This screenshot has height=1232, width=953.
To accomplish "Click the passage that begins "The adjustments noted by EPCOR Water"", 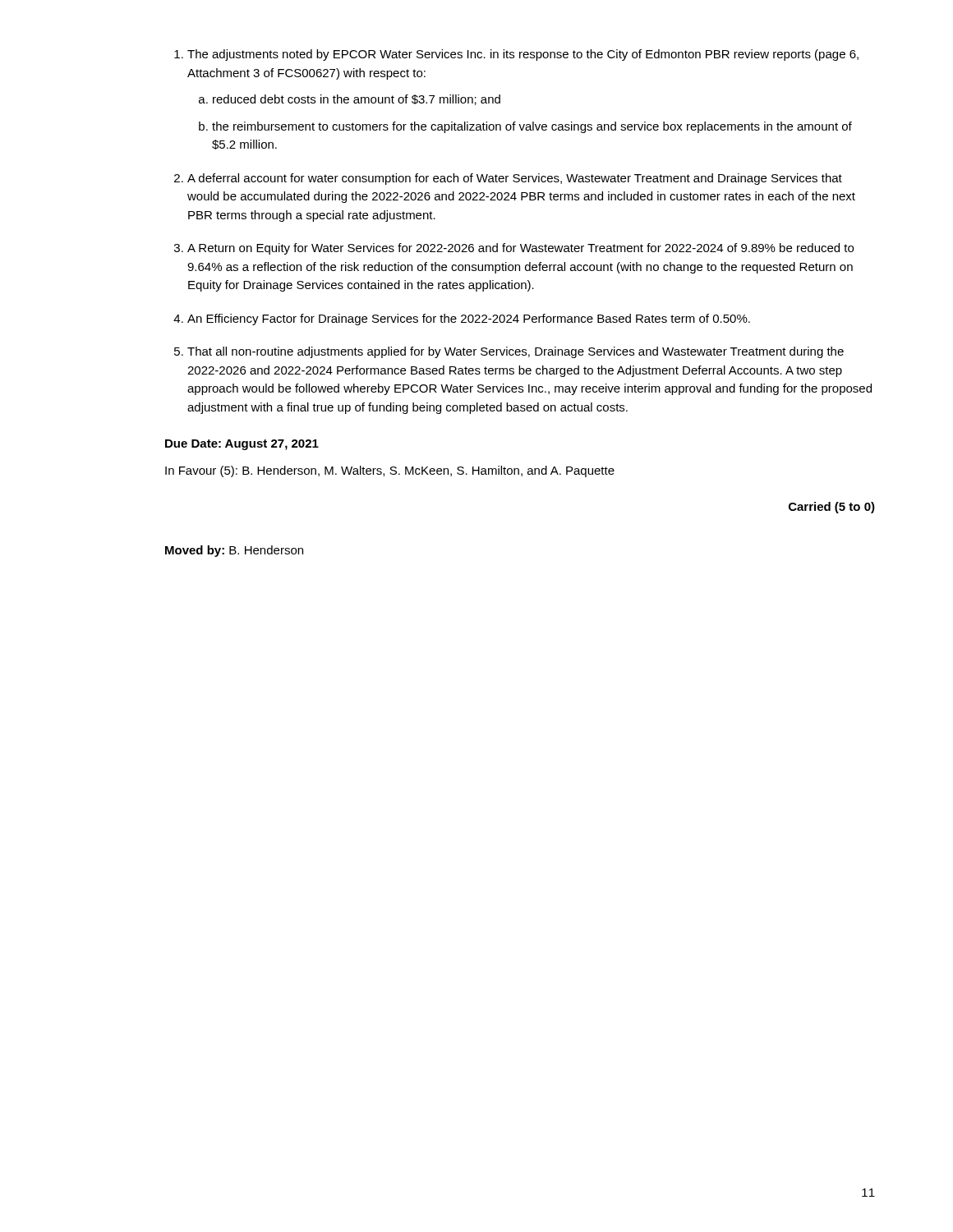I will (x=516, y=55).
